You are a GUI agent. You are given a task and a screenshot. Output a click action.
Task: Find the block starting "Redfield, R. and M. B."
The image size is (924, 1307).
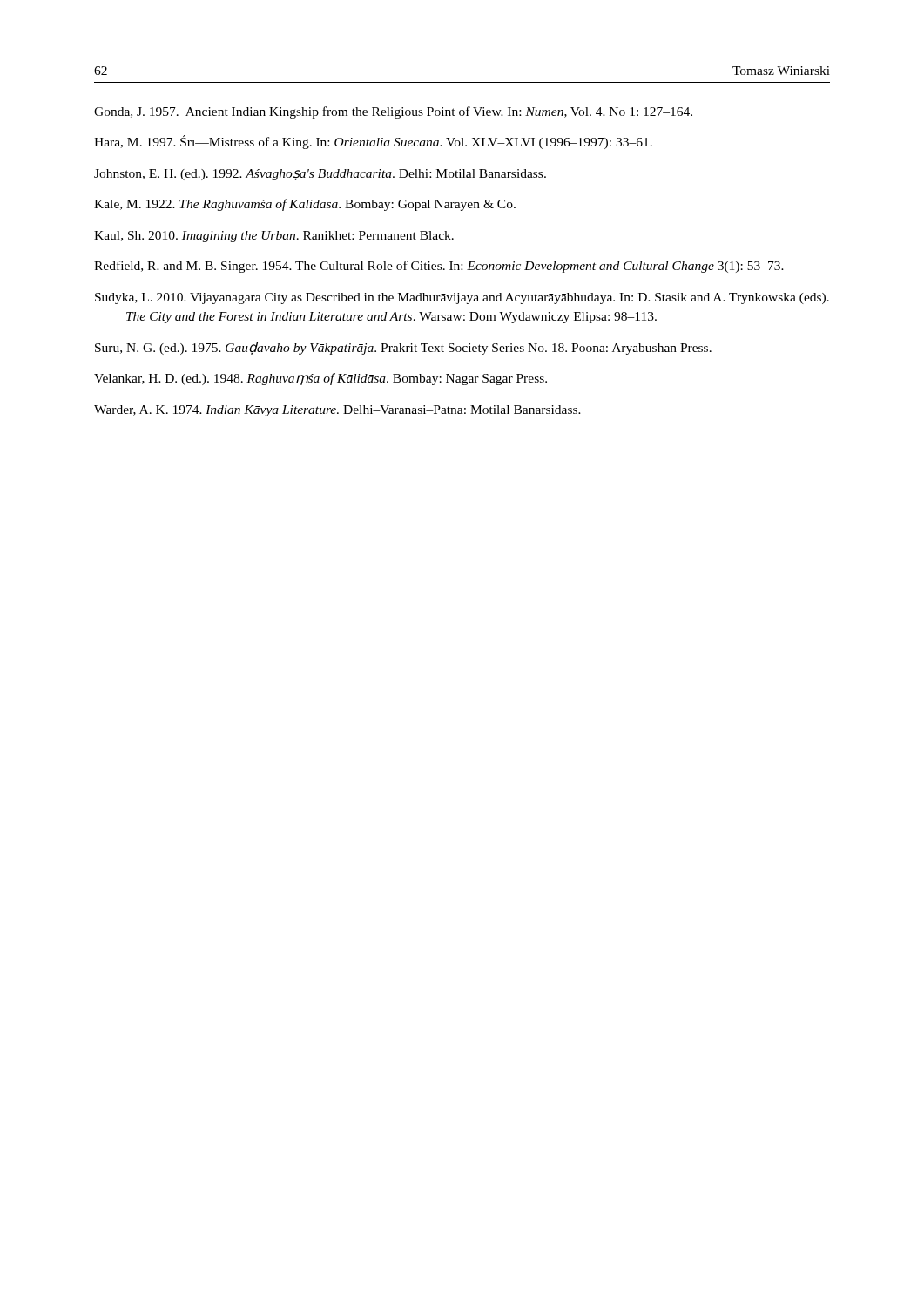[439, 266]
